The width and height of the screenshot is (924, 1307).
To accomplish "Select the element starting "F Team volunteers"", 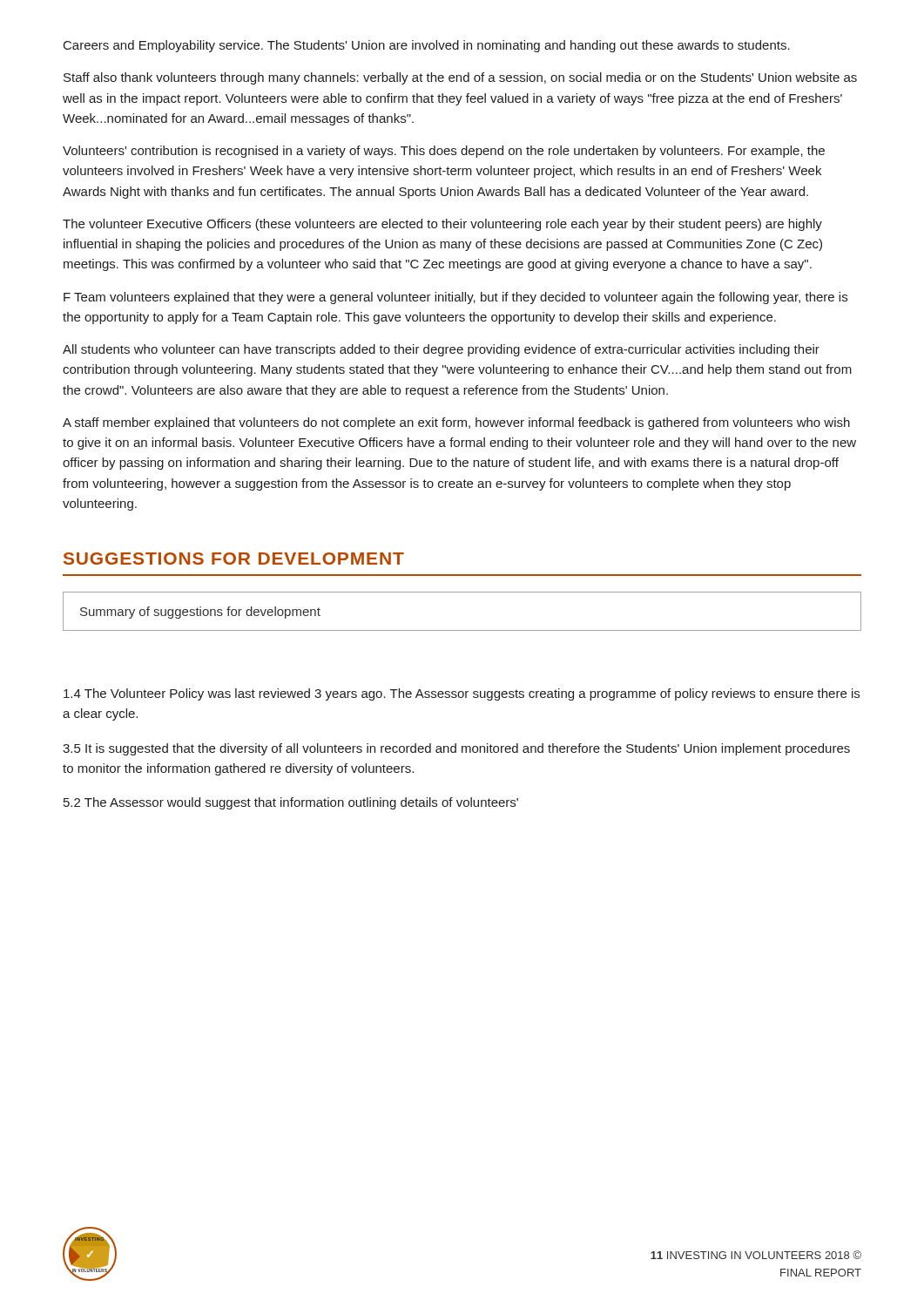I will (455, 306).
